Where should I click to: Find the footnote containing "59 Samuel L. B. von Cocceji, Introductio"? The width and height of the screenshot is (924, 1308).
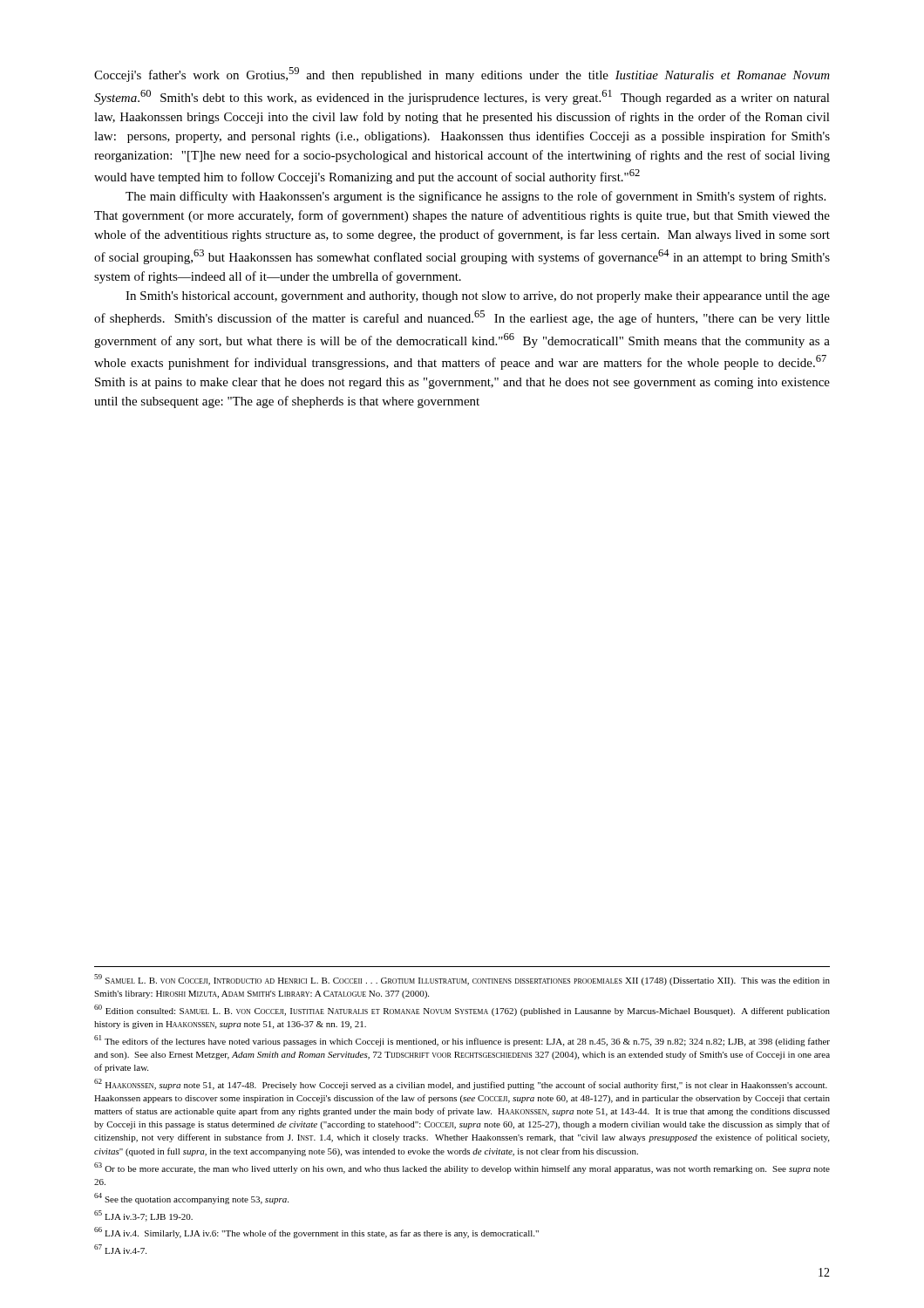[x=462, y=1114]
